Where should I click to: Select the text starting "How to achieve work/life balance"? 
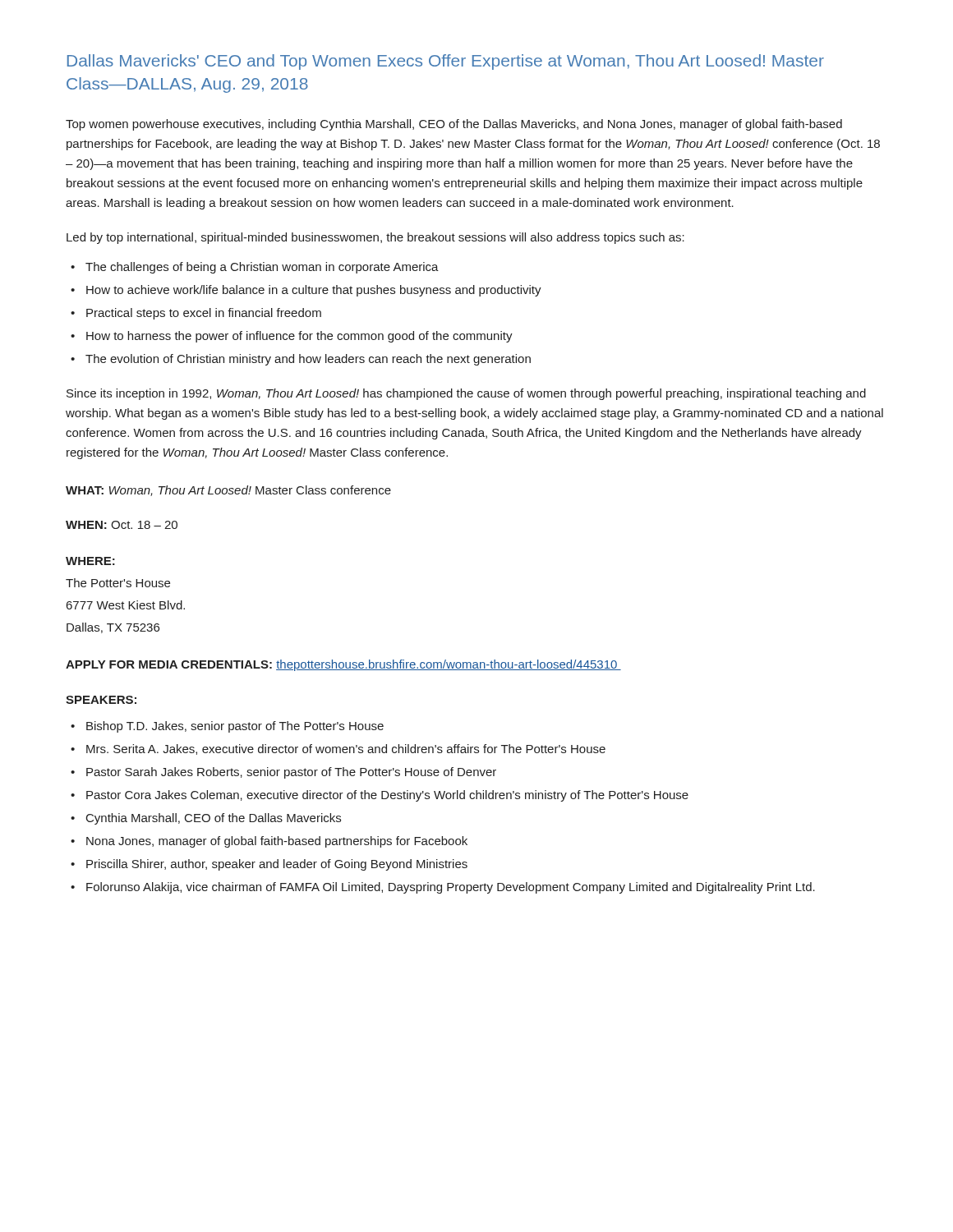[313, 289]
